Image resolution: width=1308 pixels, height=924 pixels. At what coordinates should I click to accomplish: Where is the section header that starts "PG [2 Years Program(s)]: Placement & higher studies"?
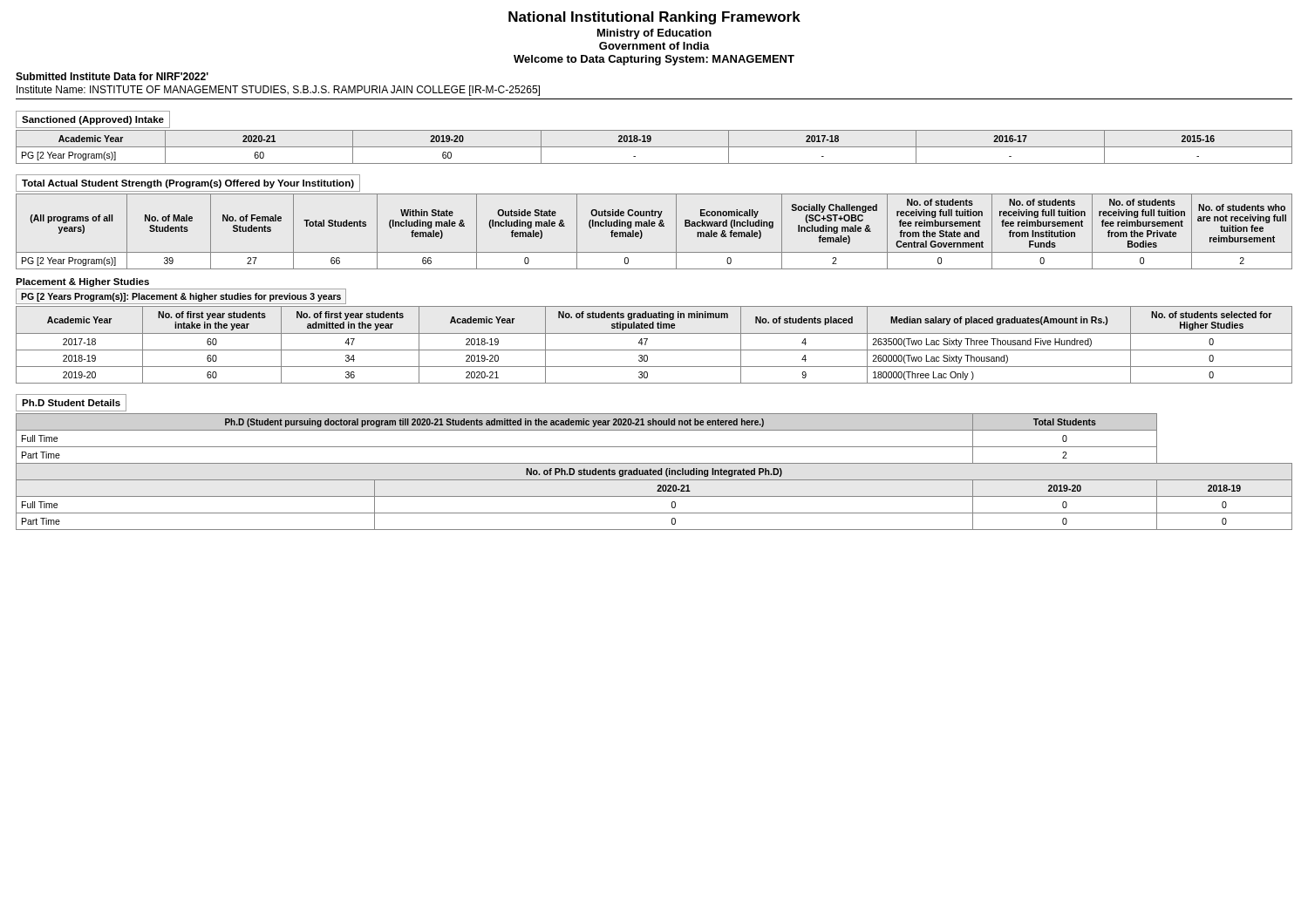click(x=181, y=296)
